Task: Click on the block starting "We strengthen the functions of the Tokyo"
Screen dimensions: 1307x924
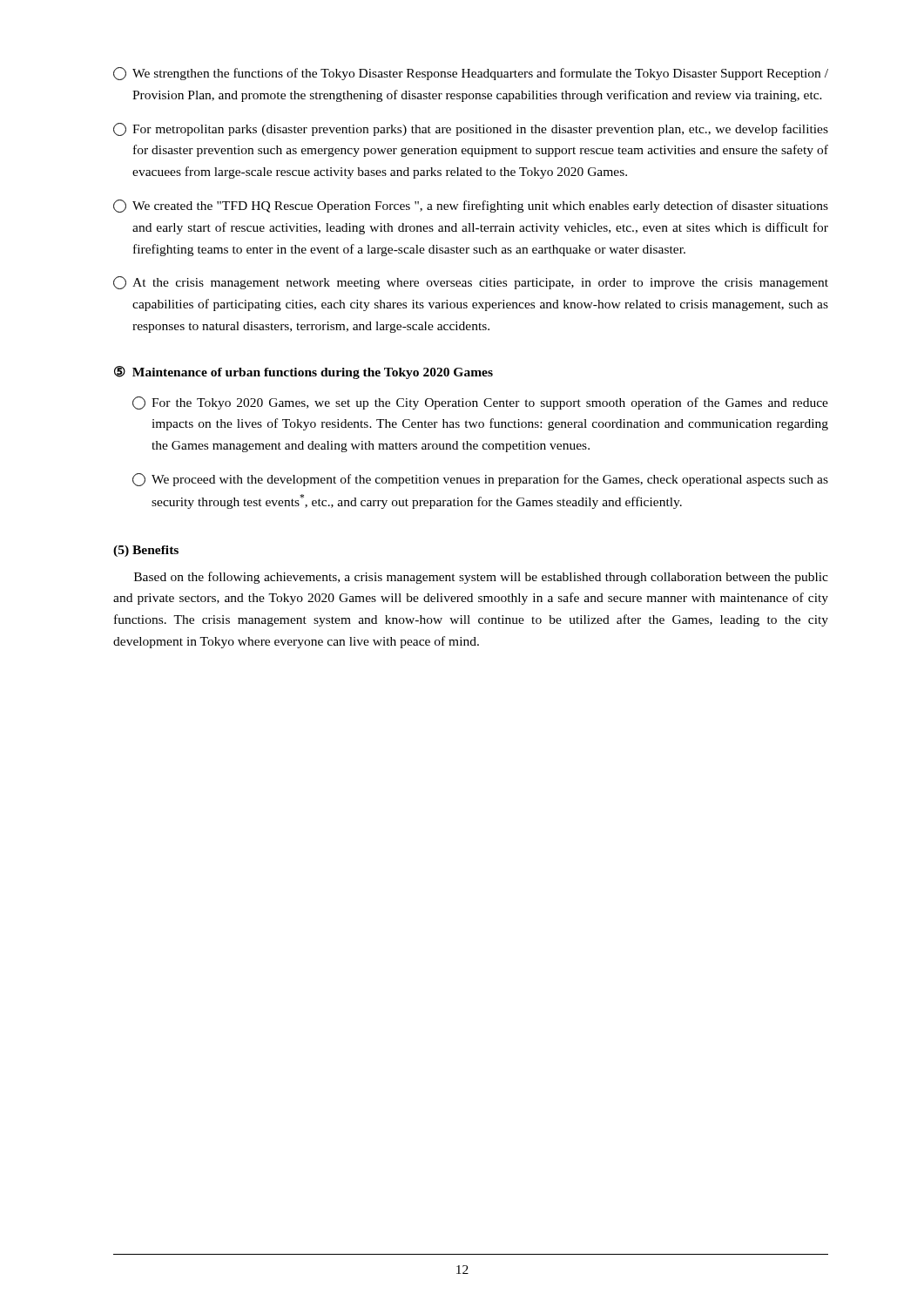Action: pos(471,84)
